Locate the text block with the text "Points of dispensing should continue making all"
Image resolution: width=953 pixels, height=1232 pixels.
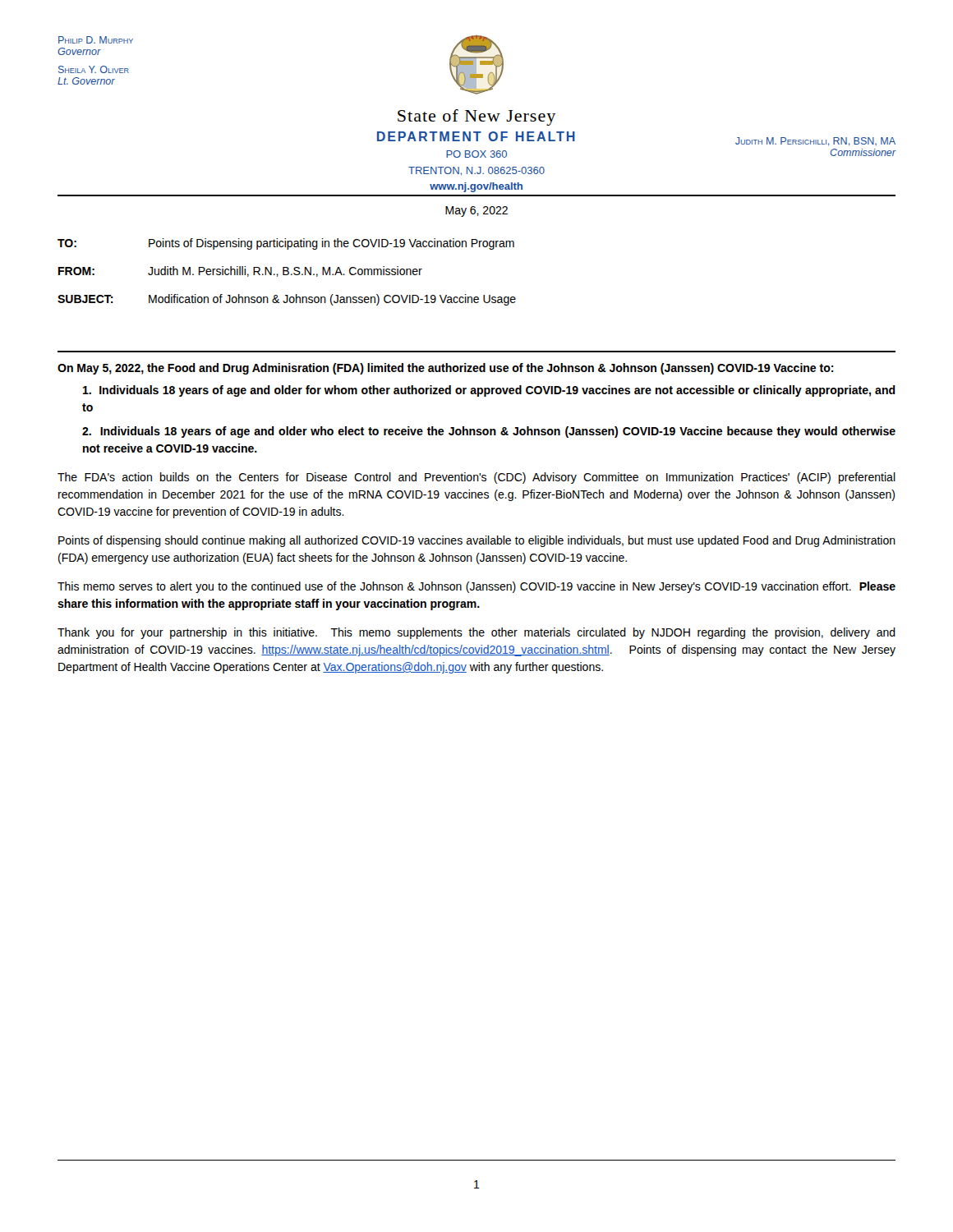tap(476, 549)
